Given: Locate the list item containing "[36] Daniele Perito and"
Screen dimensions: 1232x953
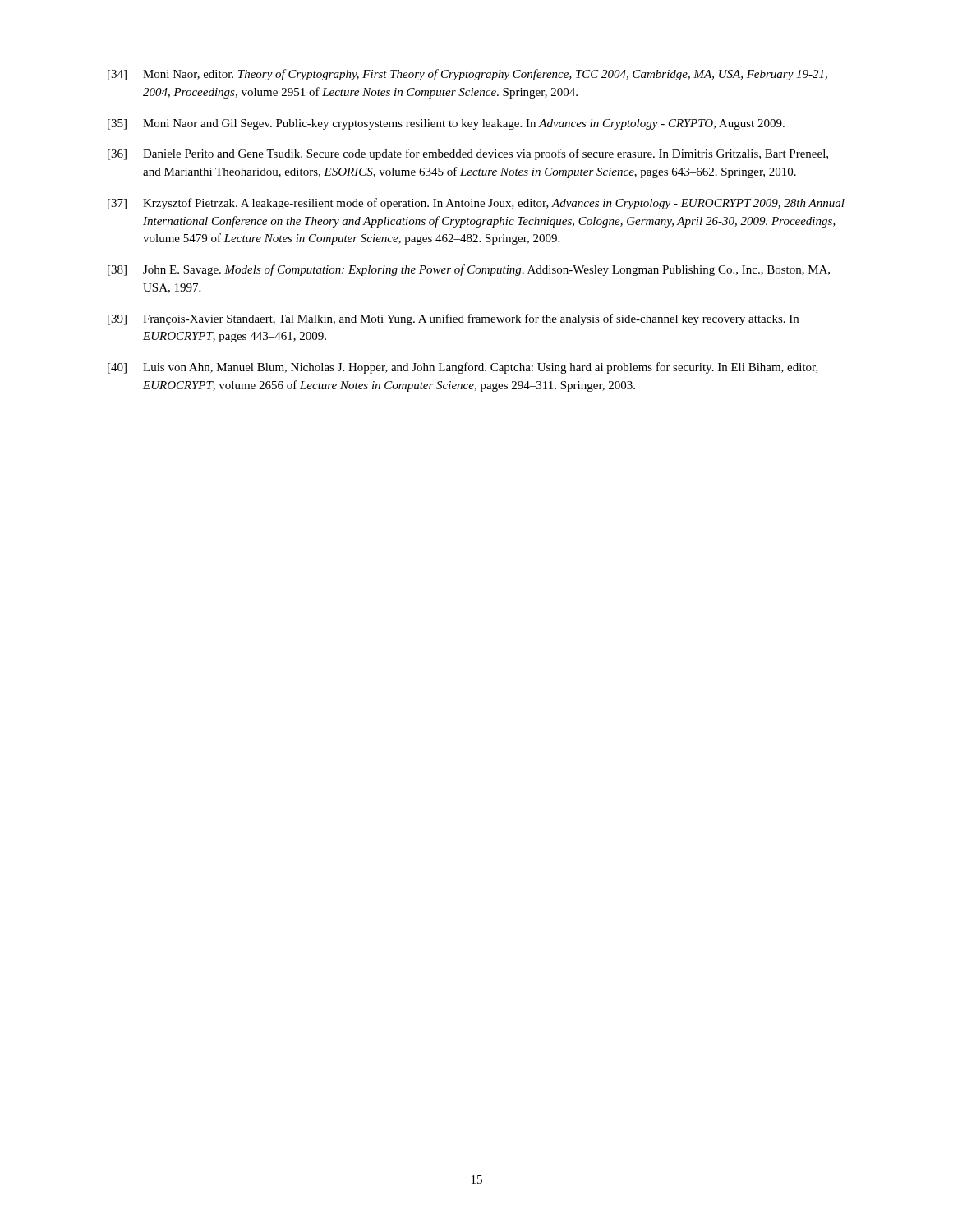Looking at the screenshot, I should (476, 163).
